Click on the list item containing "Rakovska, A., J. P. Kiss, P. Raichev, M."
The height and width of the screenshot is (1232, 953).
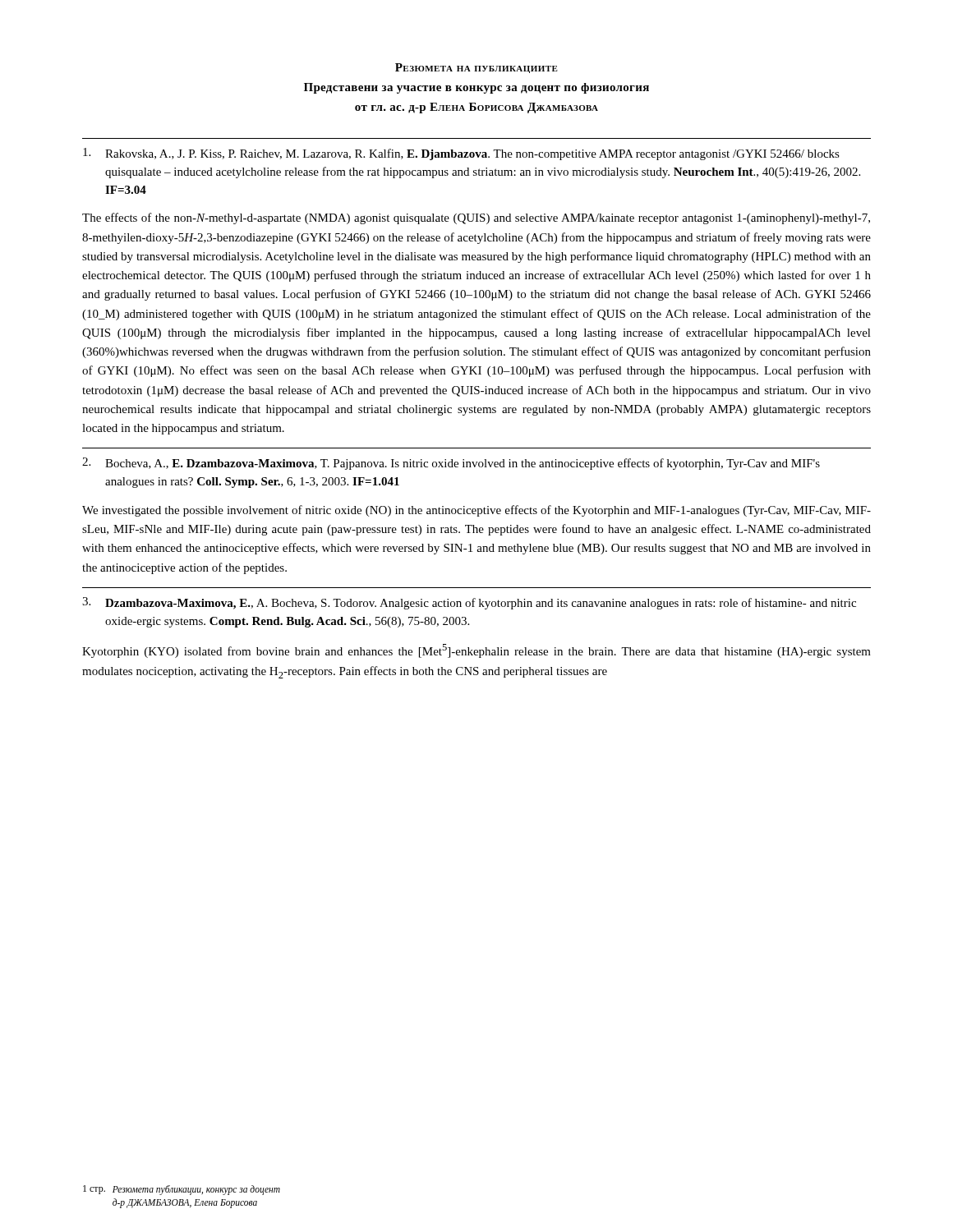pos(476,175)
